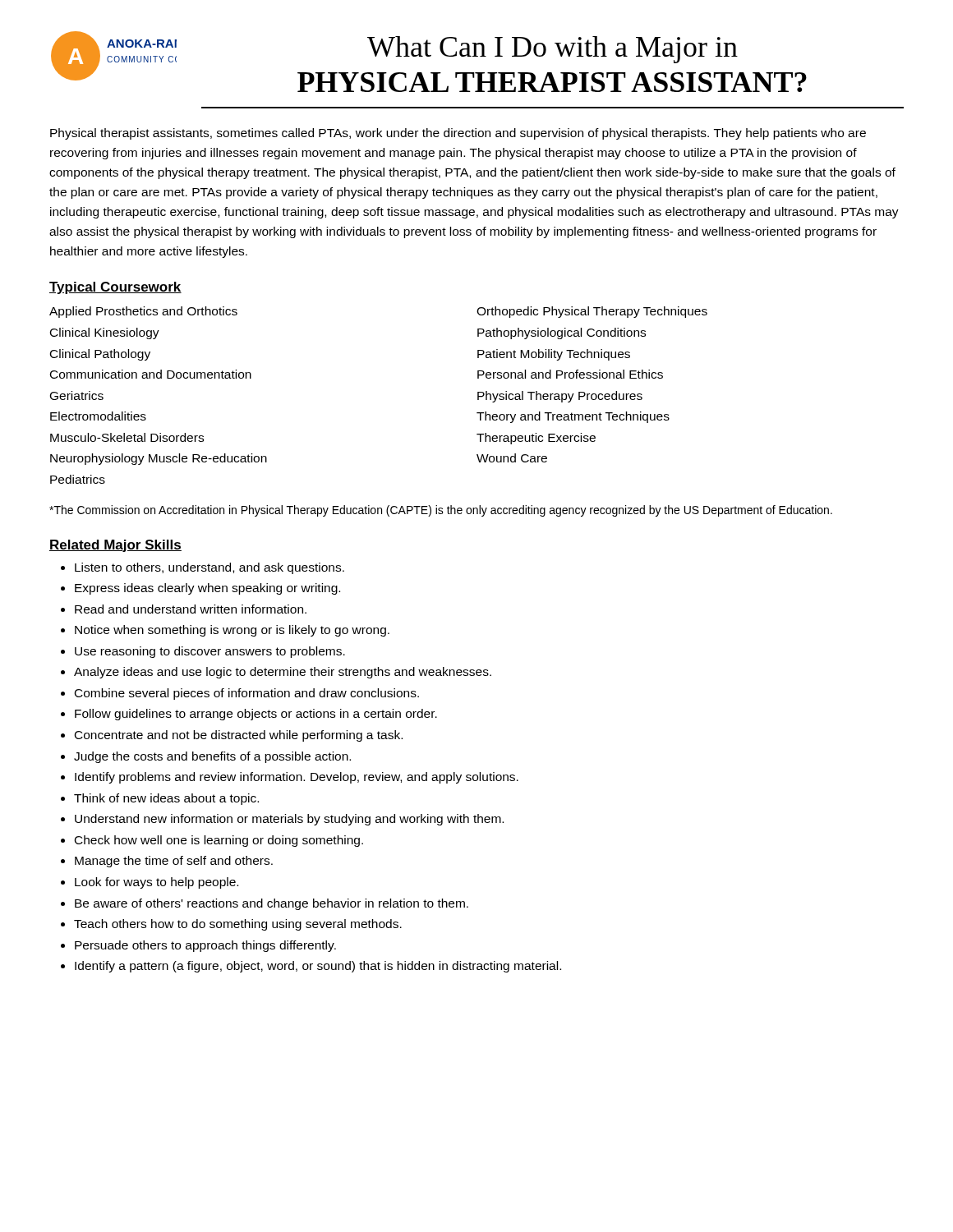Screen dimensions: 1232x953
Task: Select the footnote that reads "The Commission on Accreditation in Physical Therapy Education"
Action: [441, 510]
